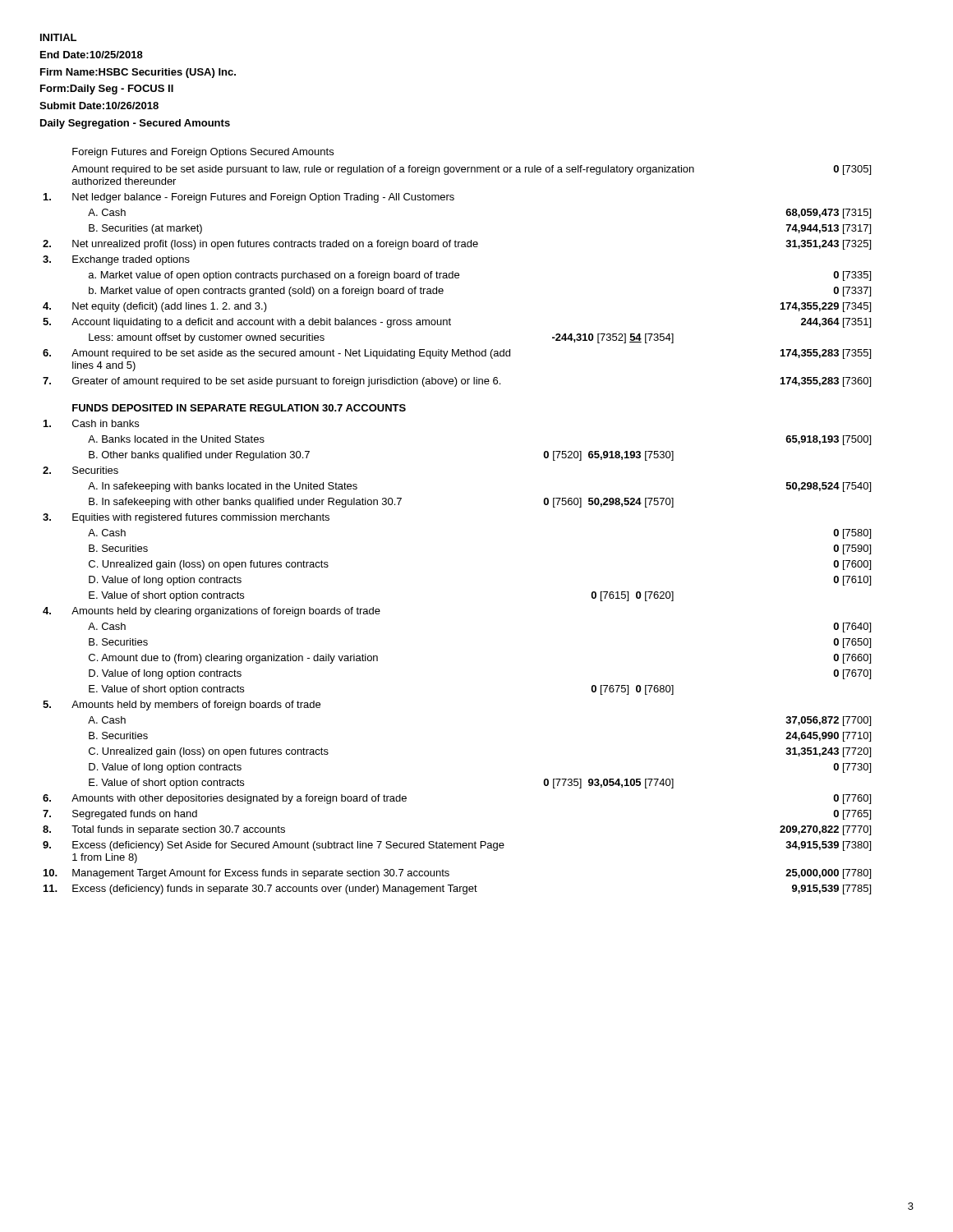Image resolution: width=953 pixels, height=1232 pixels.
Task: Navigate to the region starting "B. Securities 24,645,990 [7710]"
Action: tap(121, 736)
